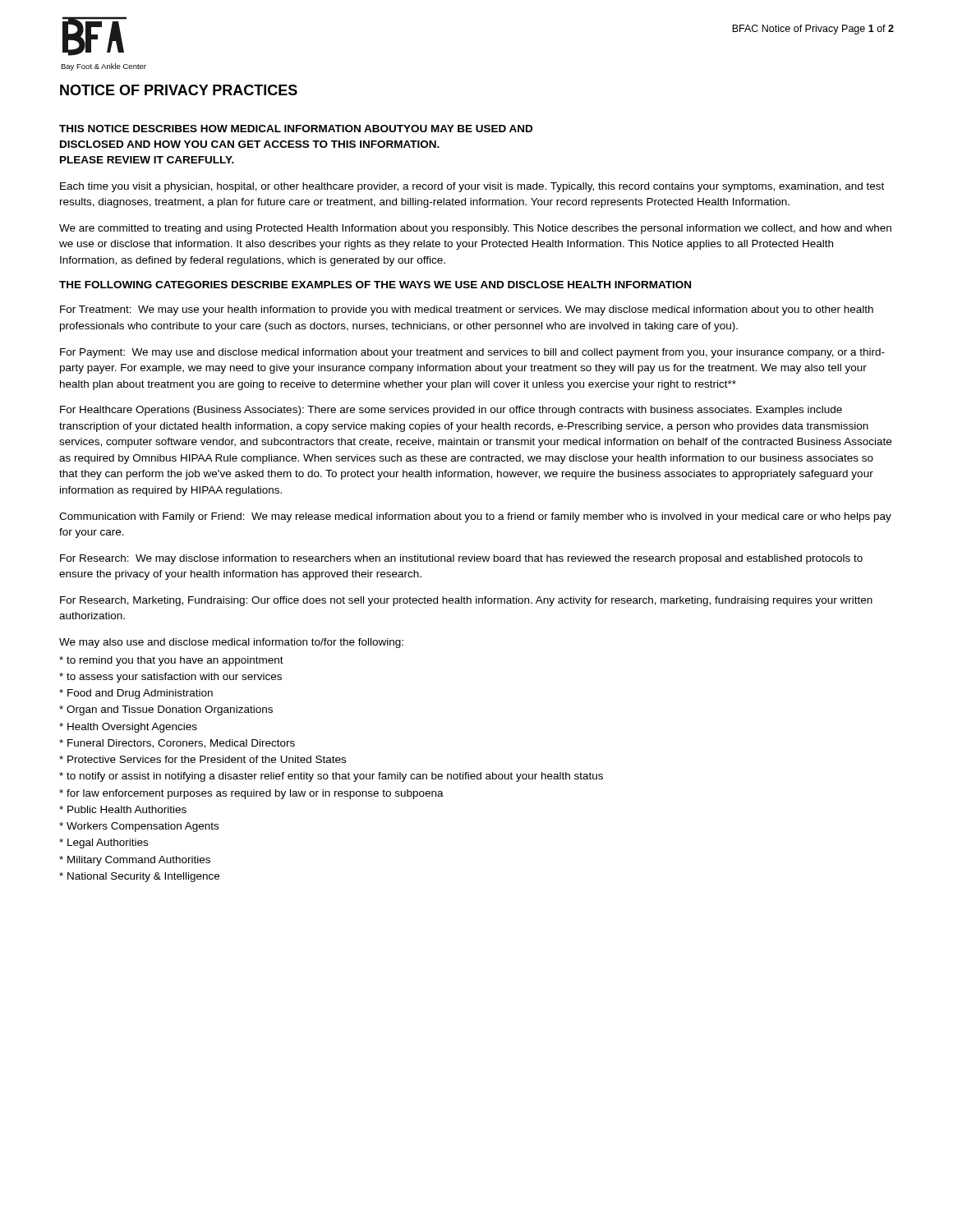Point to the section header beginning "THIS NOTICE DESCRIBES HOW MEDICAL"
This screenshot has width=953, height=1232.
click(296, 144)
